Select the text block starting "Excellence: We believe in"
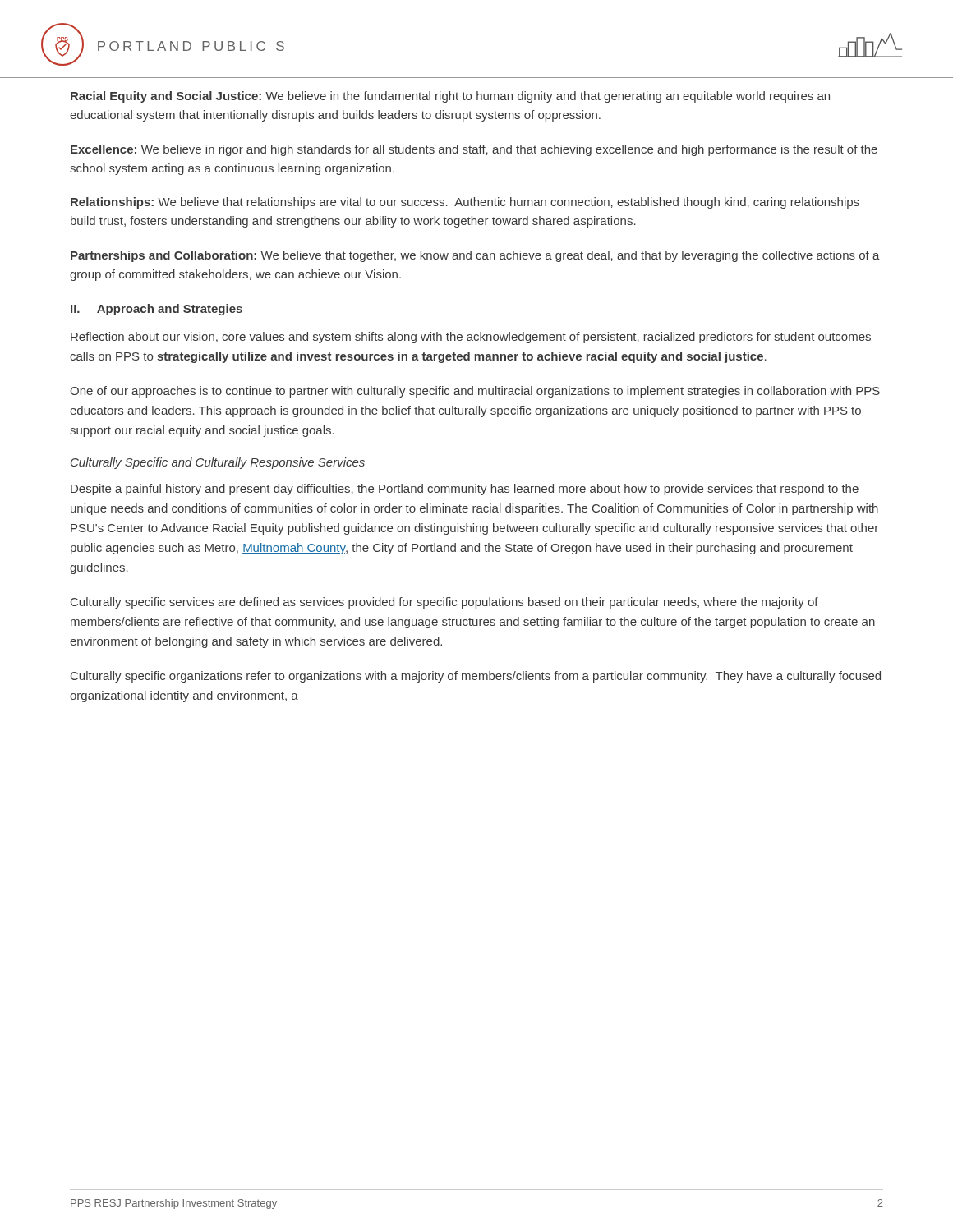This screenshot has width=953, height=1232. (x=474, y=158)
